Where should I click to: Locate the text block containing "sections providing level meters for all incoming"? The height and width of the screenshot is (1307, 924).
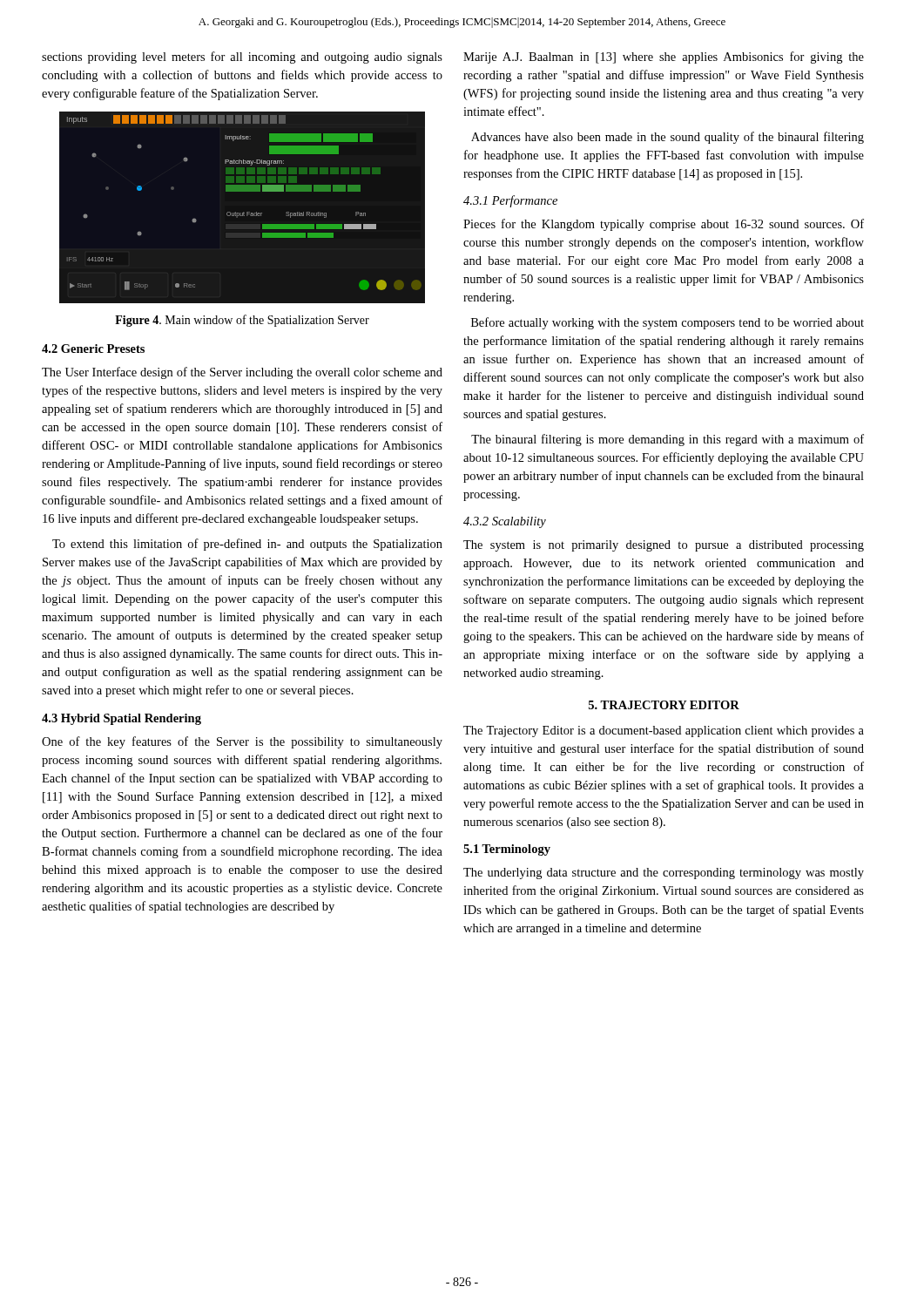[x=242, y=75]
